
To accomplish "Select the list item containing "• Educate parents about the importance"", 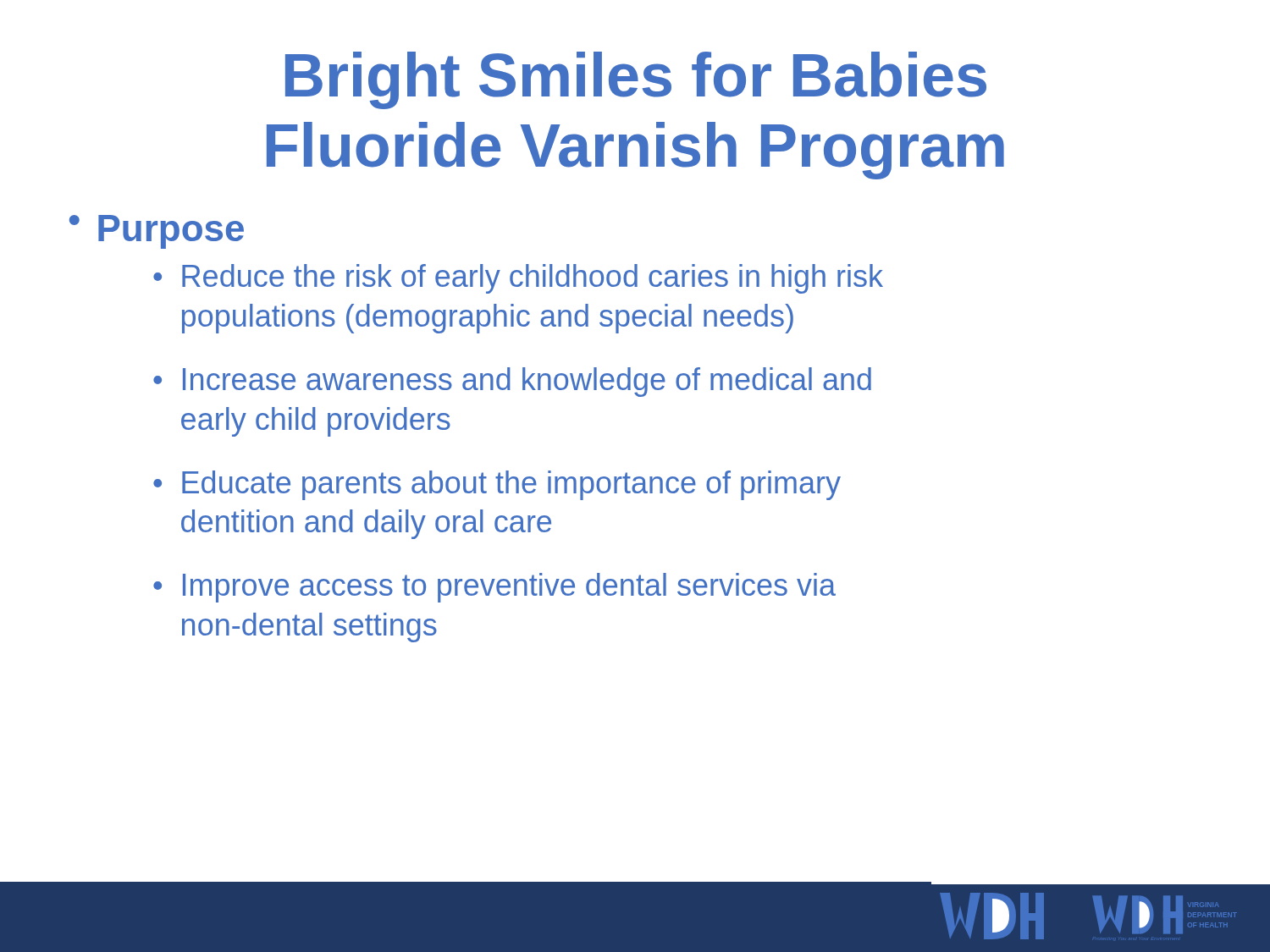I will click(x=497, y=503).
